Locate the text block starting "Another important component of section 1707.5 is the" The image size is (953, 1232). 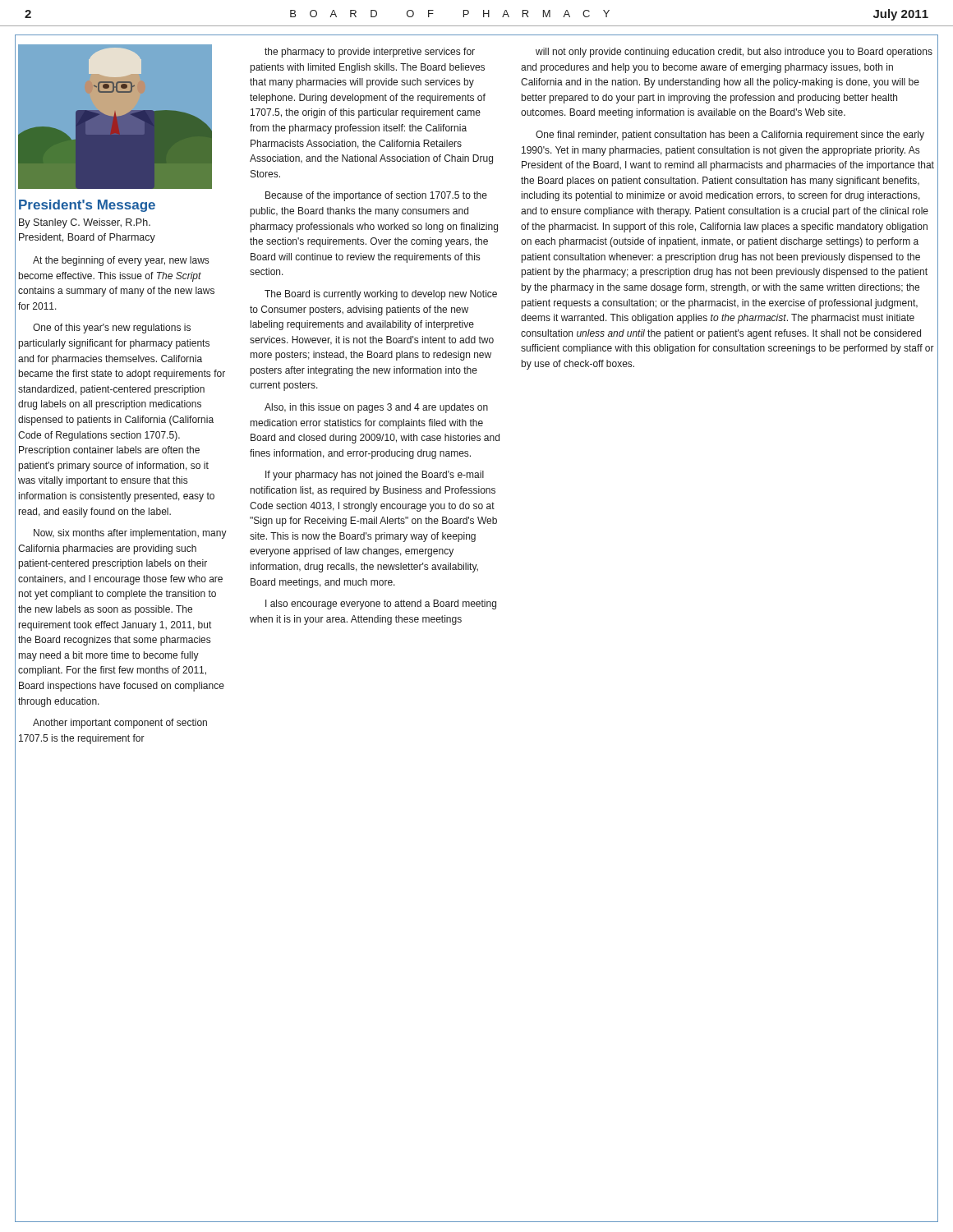(113, 731)
